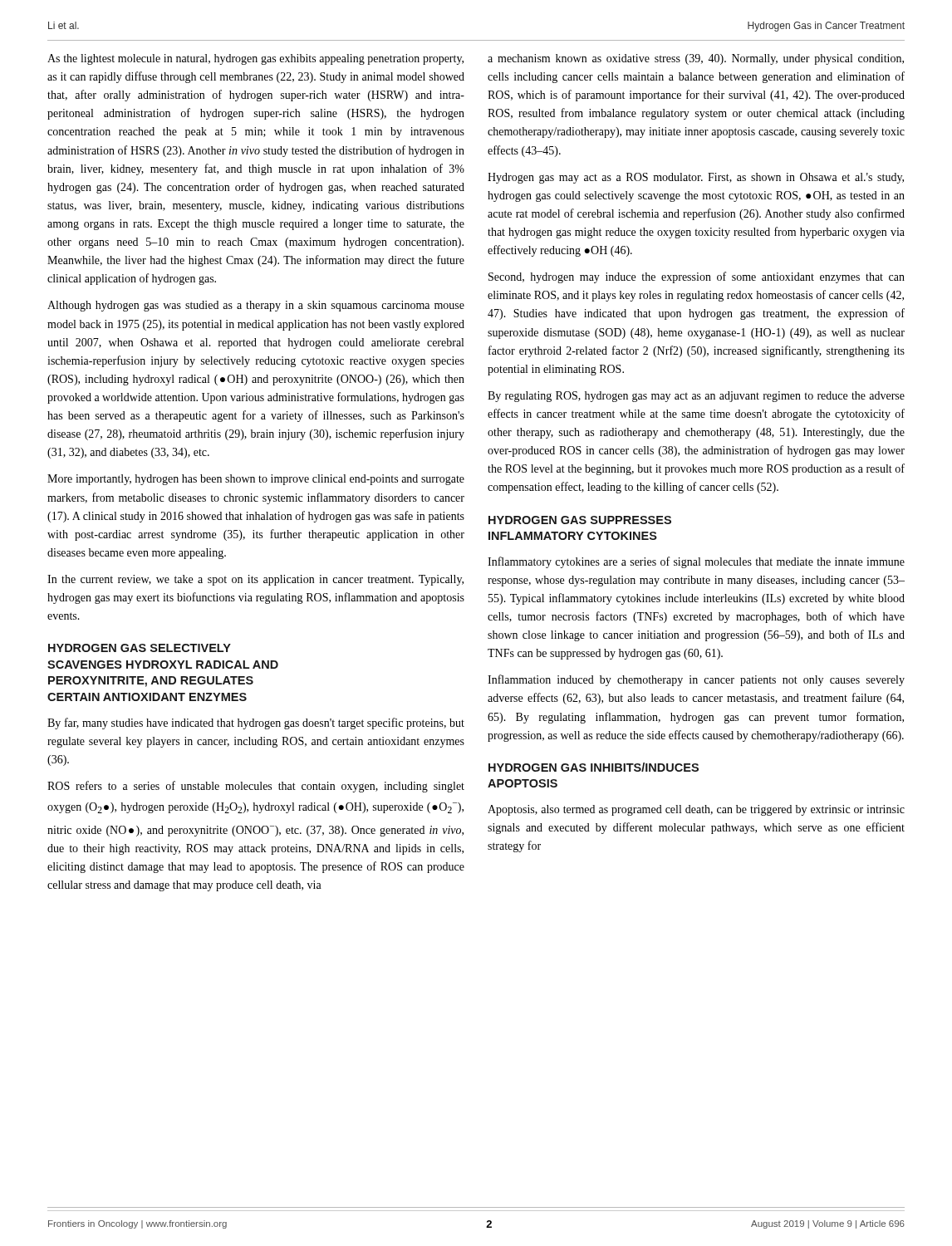Locate the passage starting "In the current review,"

256,598
